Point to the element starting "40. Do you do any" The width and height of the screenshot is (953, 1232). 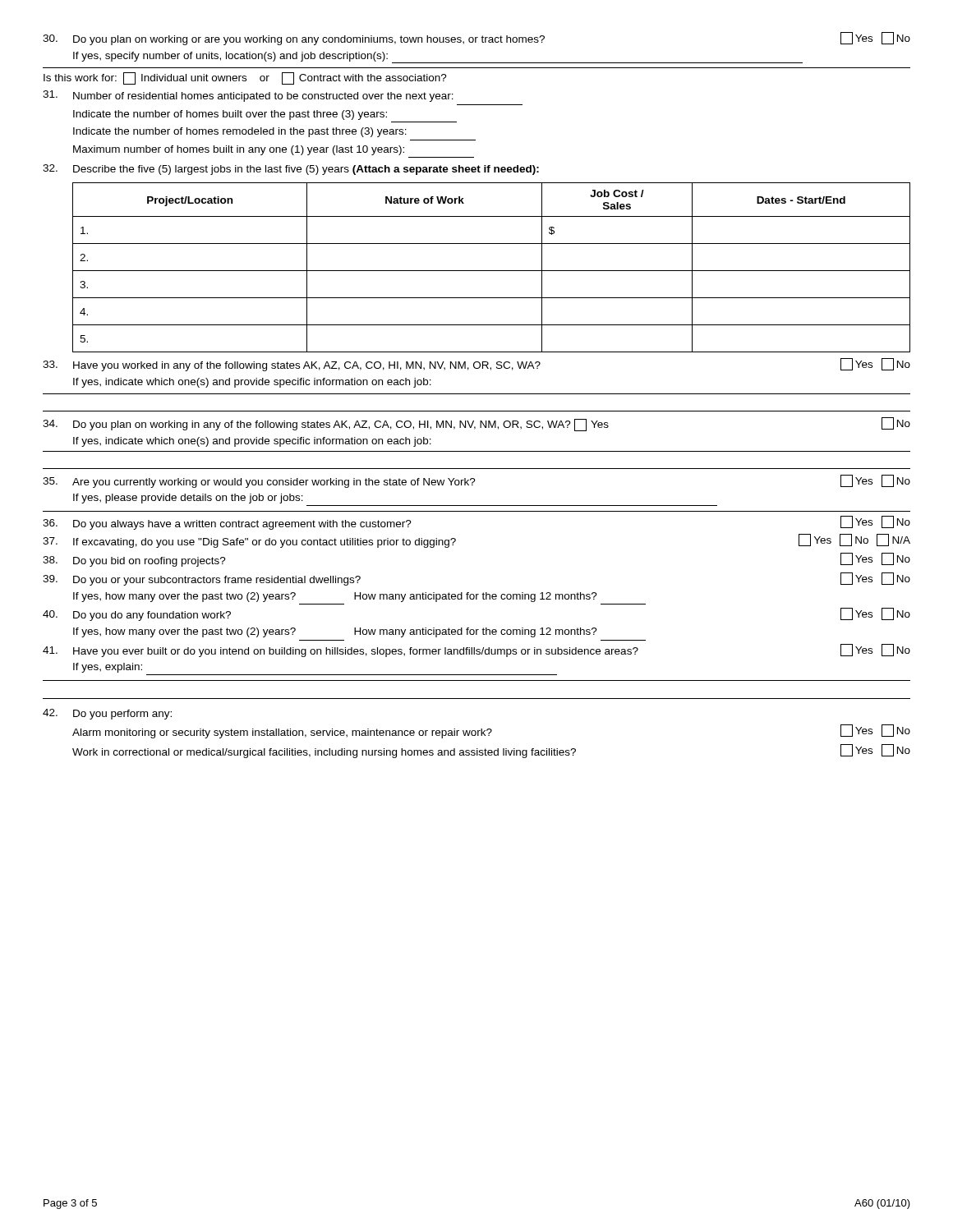coord(476,624)
